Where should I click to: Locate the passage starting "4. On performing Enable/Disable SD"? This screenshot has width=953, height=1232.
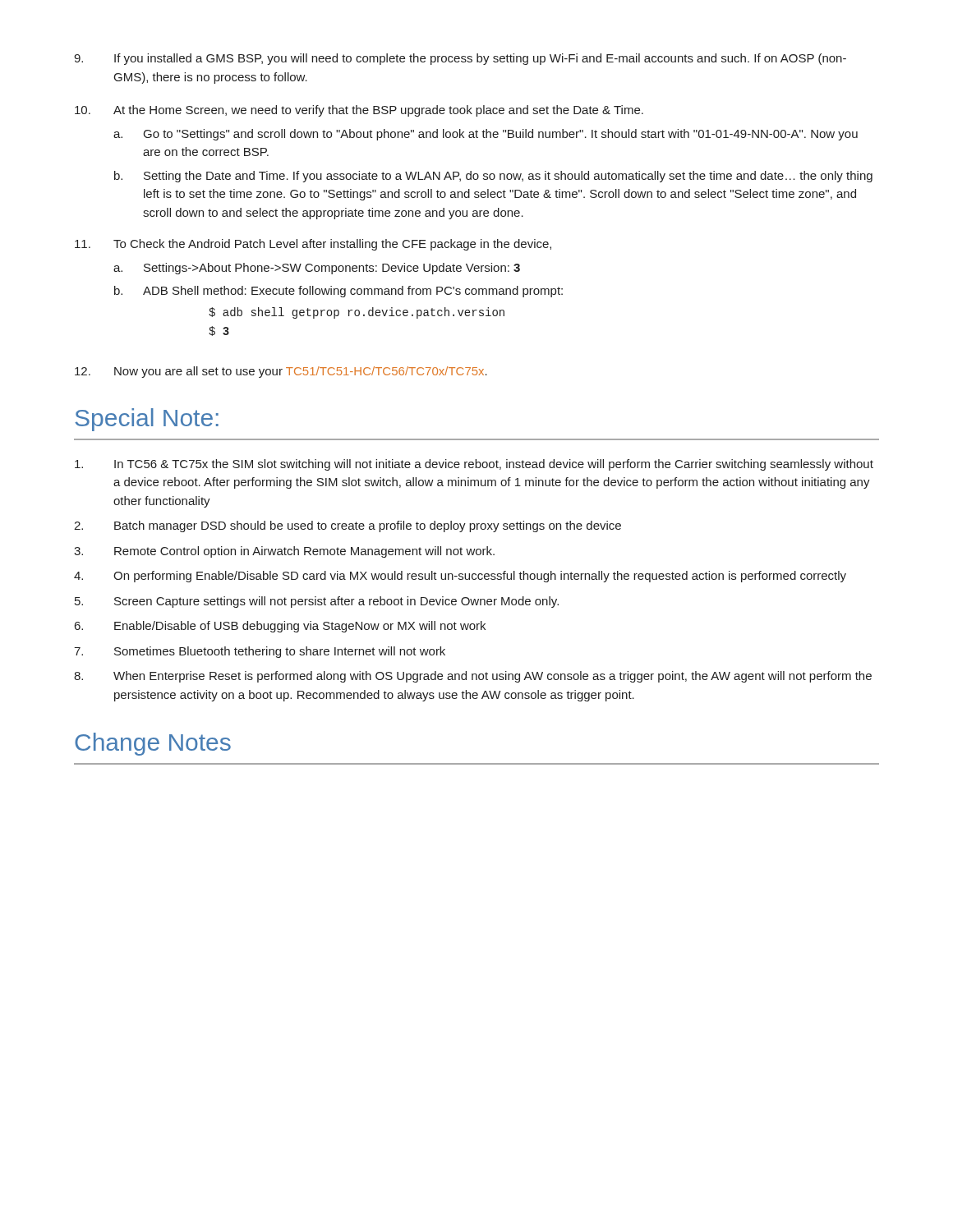tap(476, 576)
